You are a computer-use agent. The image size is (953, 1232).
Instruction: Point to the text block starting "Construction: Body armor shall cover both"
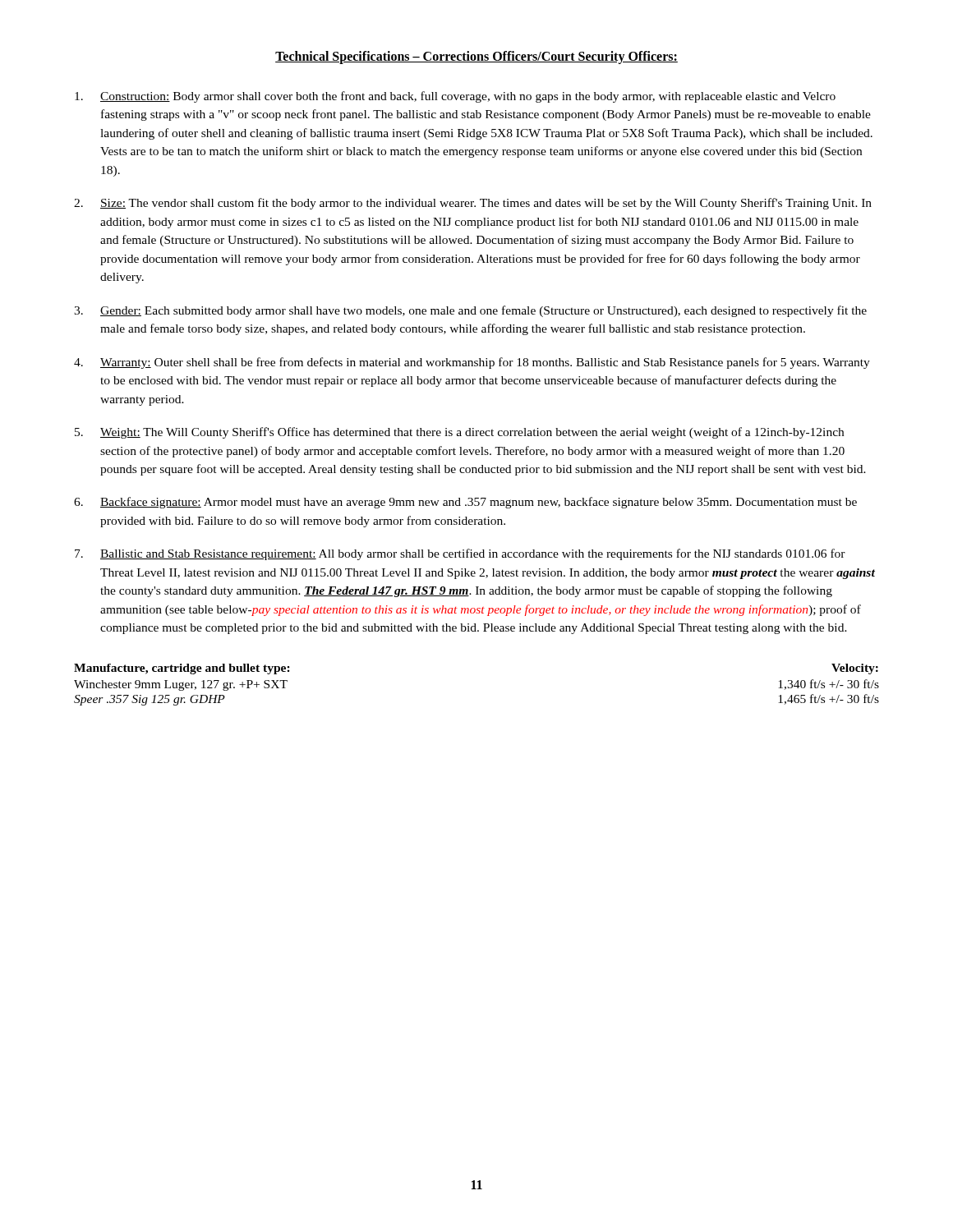(x=476, y=133)
